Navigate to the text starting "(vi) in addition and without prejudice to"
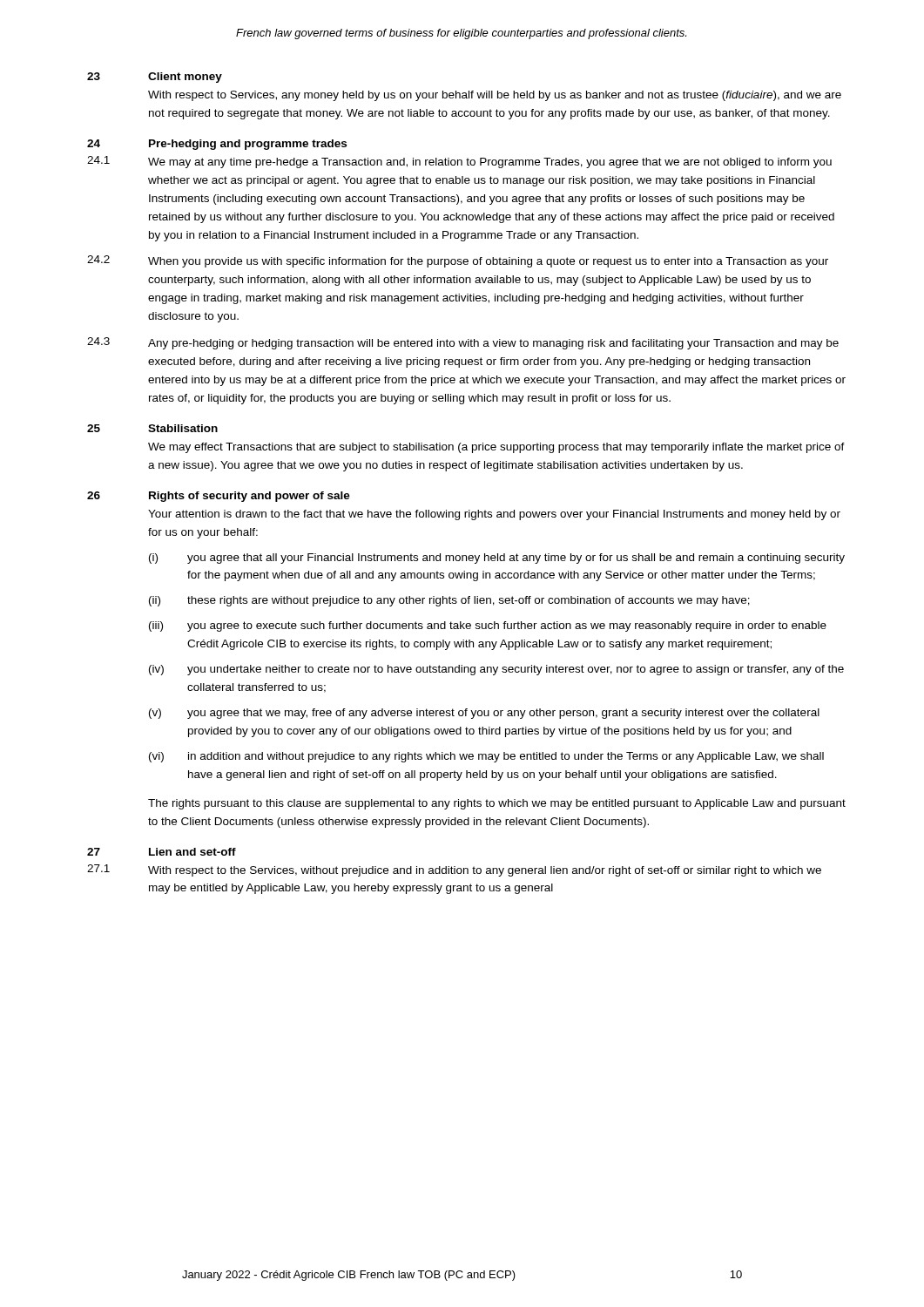The height and width of the screenshot is (1307, 924). tap(497, 766)
